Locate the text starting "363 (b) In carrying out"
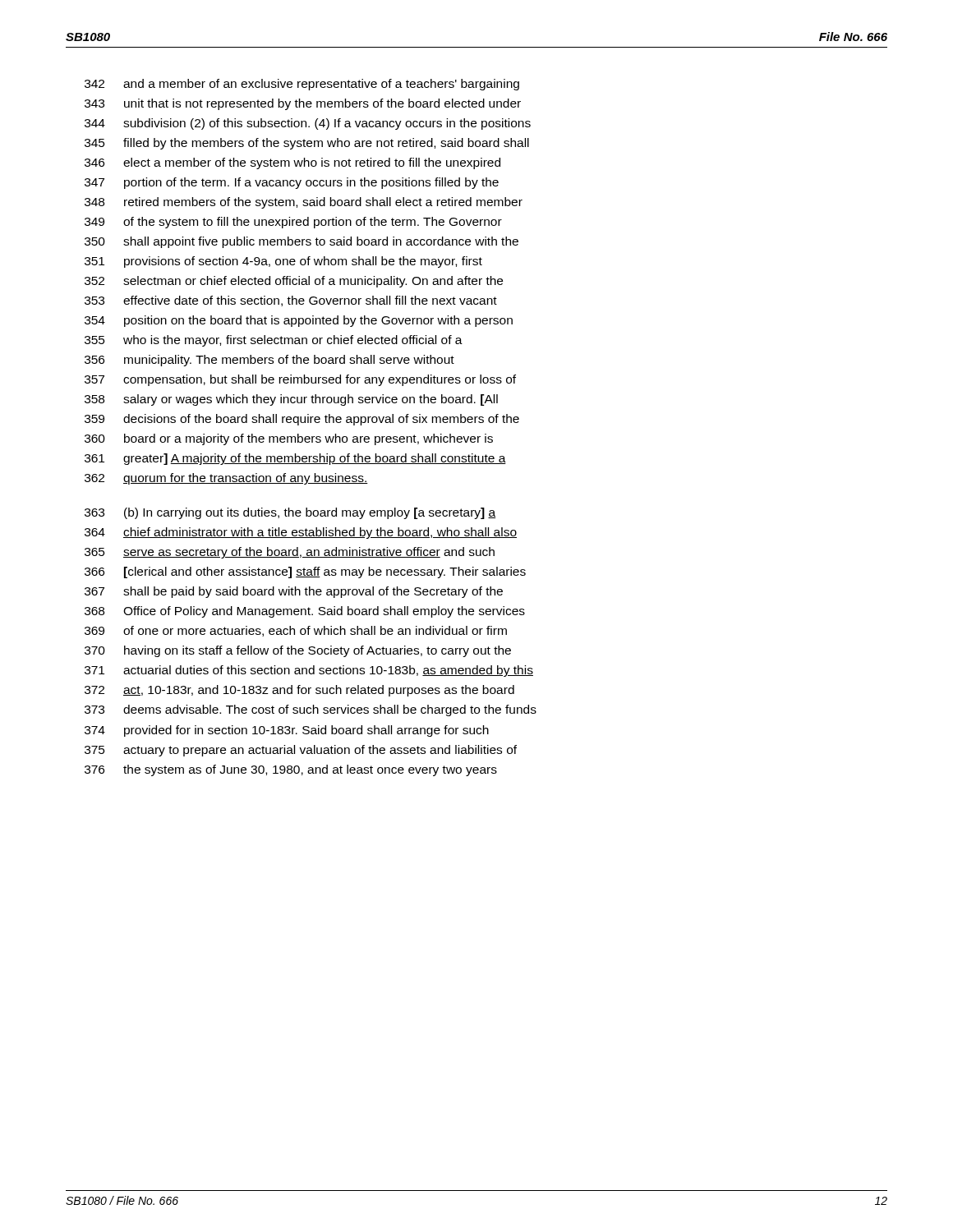Image resolution: width=953 pixels, height=1232 pixels. click(476, 641)
